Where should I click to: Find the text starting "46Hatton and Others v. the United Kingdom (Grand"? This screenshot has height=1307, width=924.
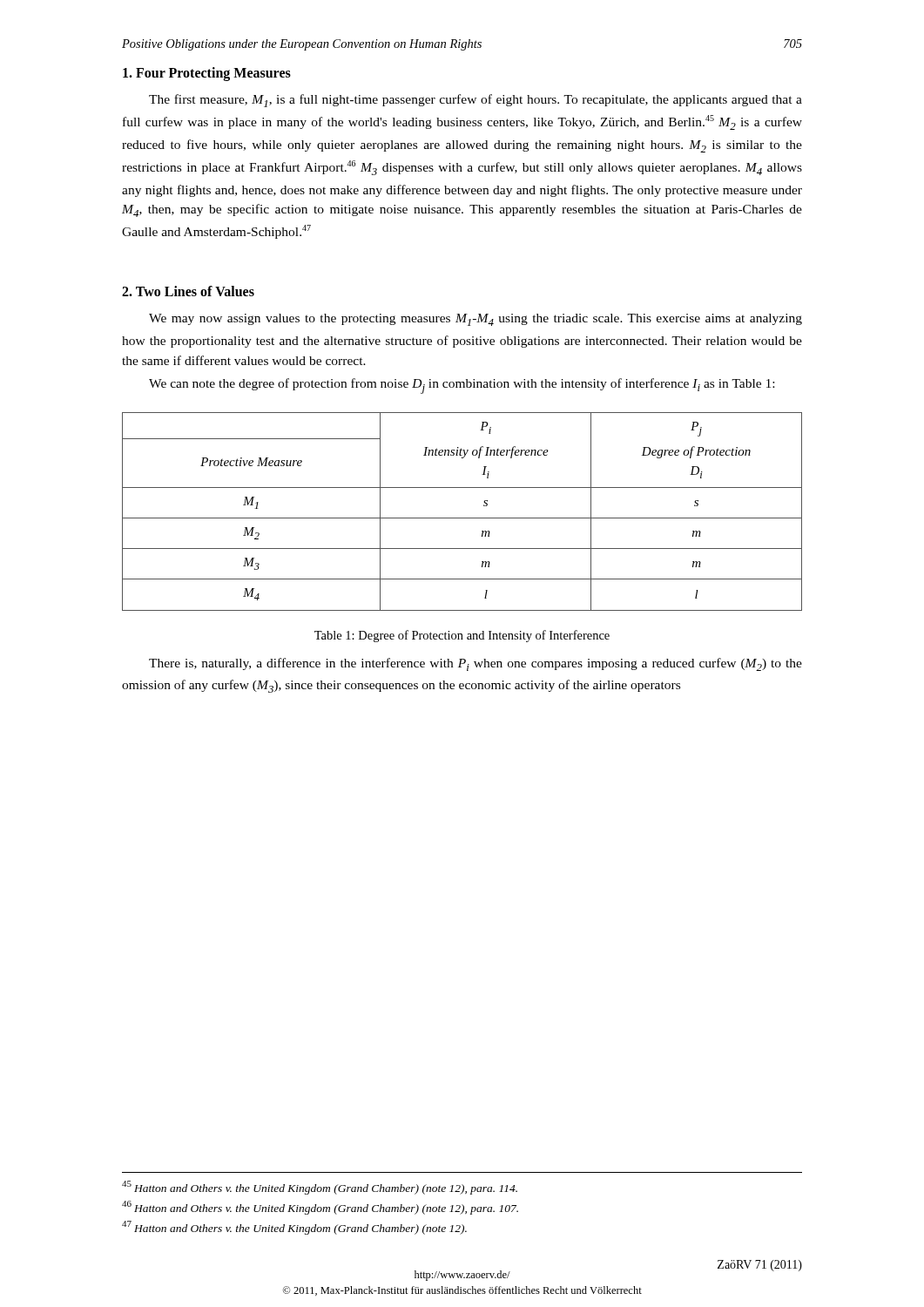[462, 1207]
